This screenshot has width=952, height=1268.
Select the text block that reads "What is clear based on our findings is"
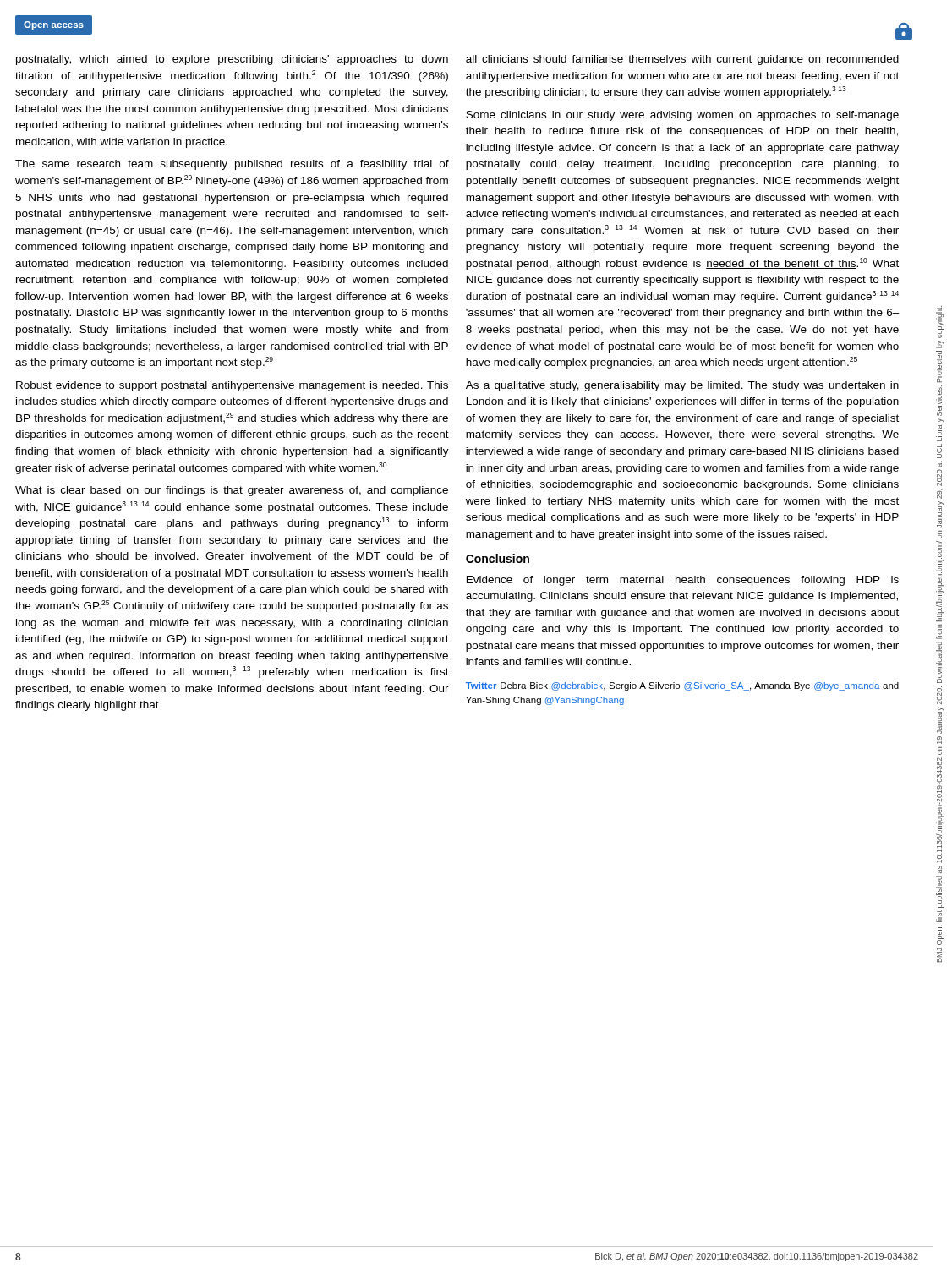[232, 598]
